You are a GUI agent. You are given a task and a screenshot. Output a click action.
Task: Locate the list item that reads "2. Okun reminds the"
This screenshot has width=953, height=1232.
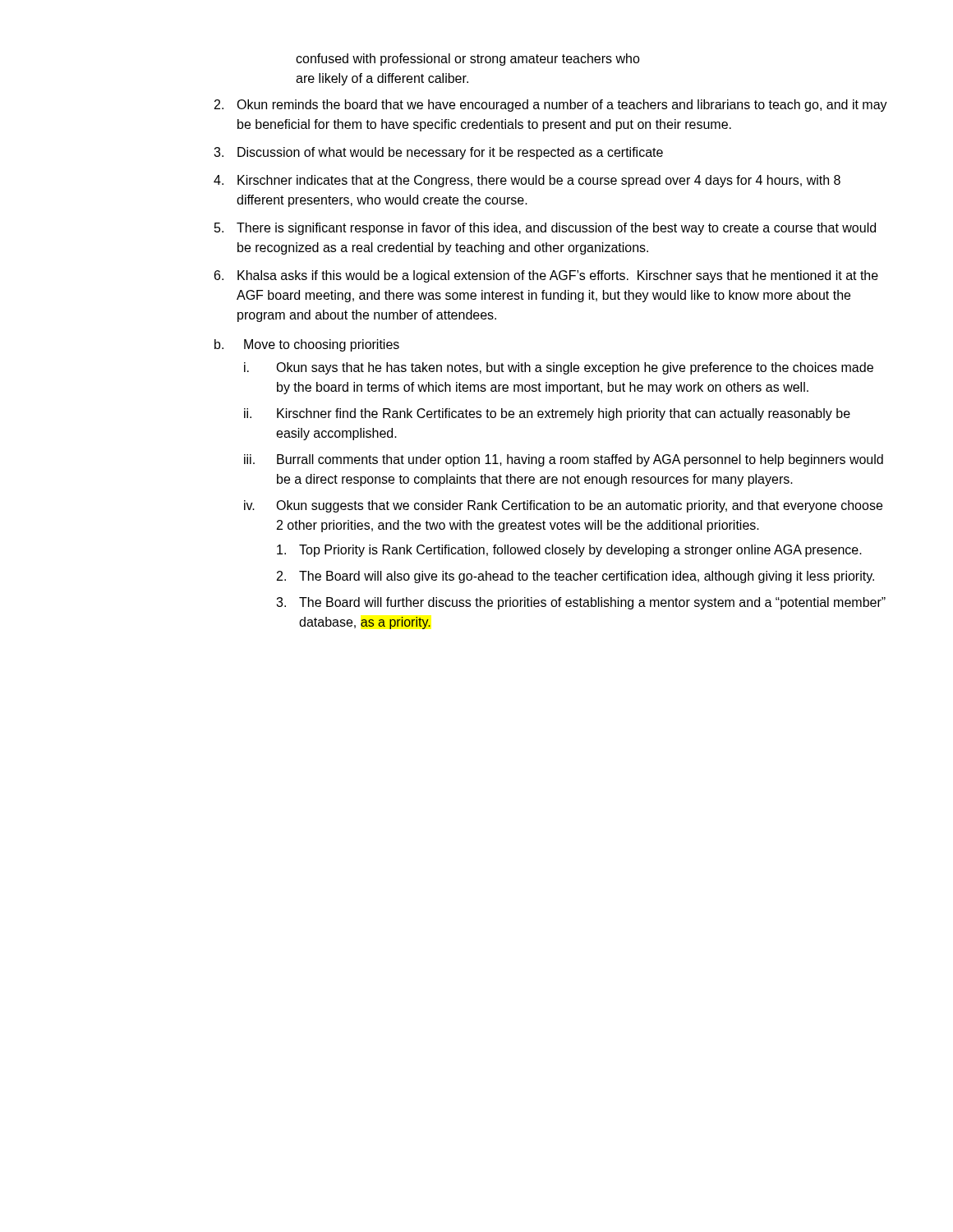tap(550, 115)
